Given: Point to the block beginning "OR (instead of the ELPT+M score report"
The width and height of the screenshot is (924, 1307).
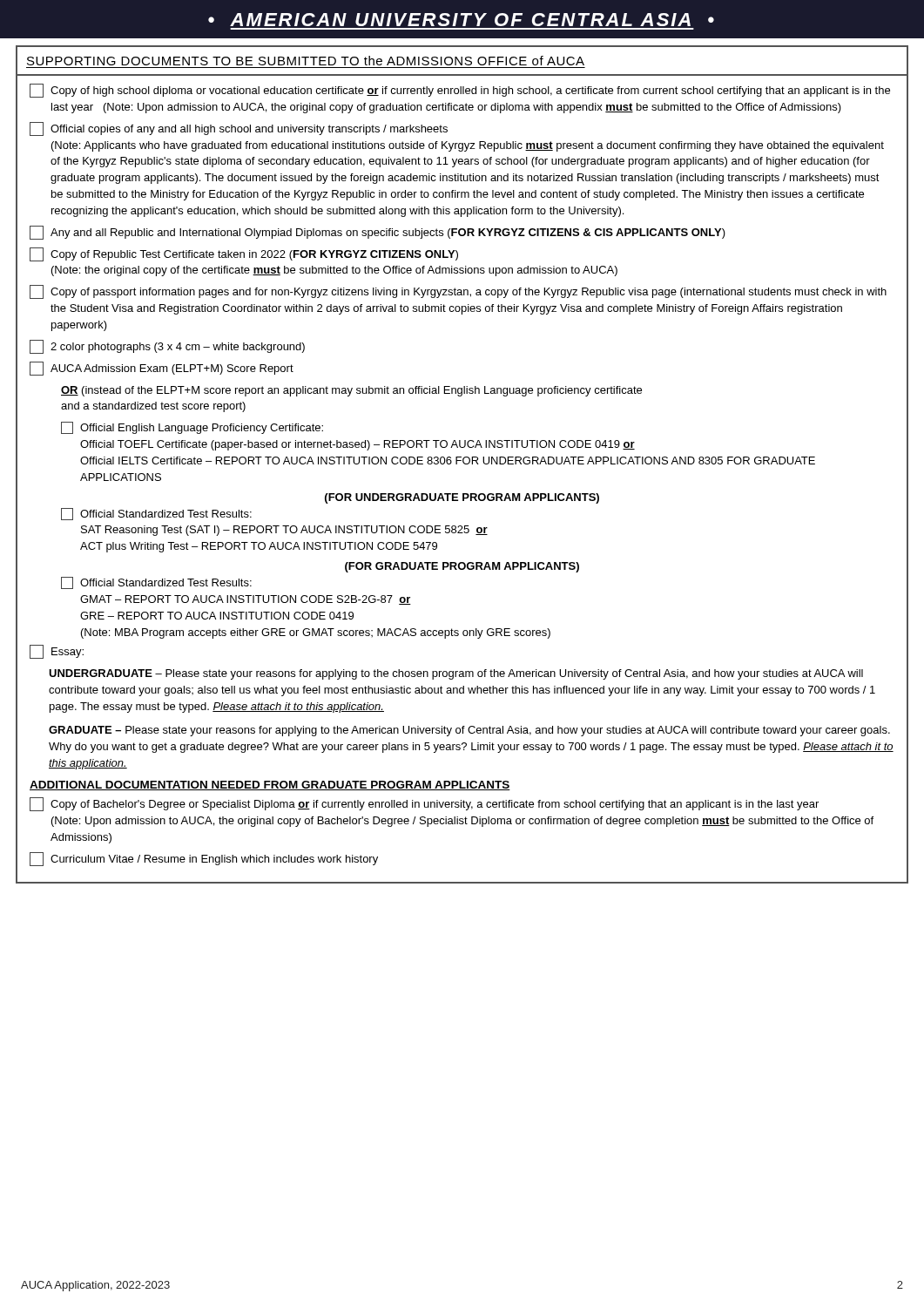Looking at the screenshot, I should tap(352, 398).
